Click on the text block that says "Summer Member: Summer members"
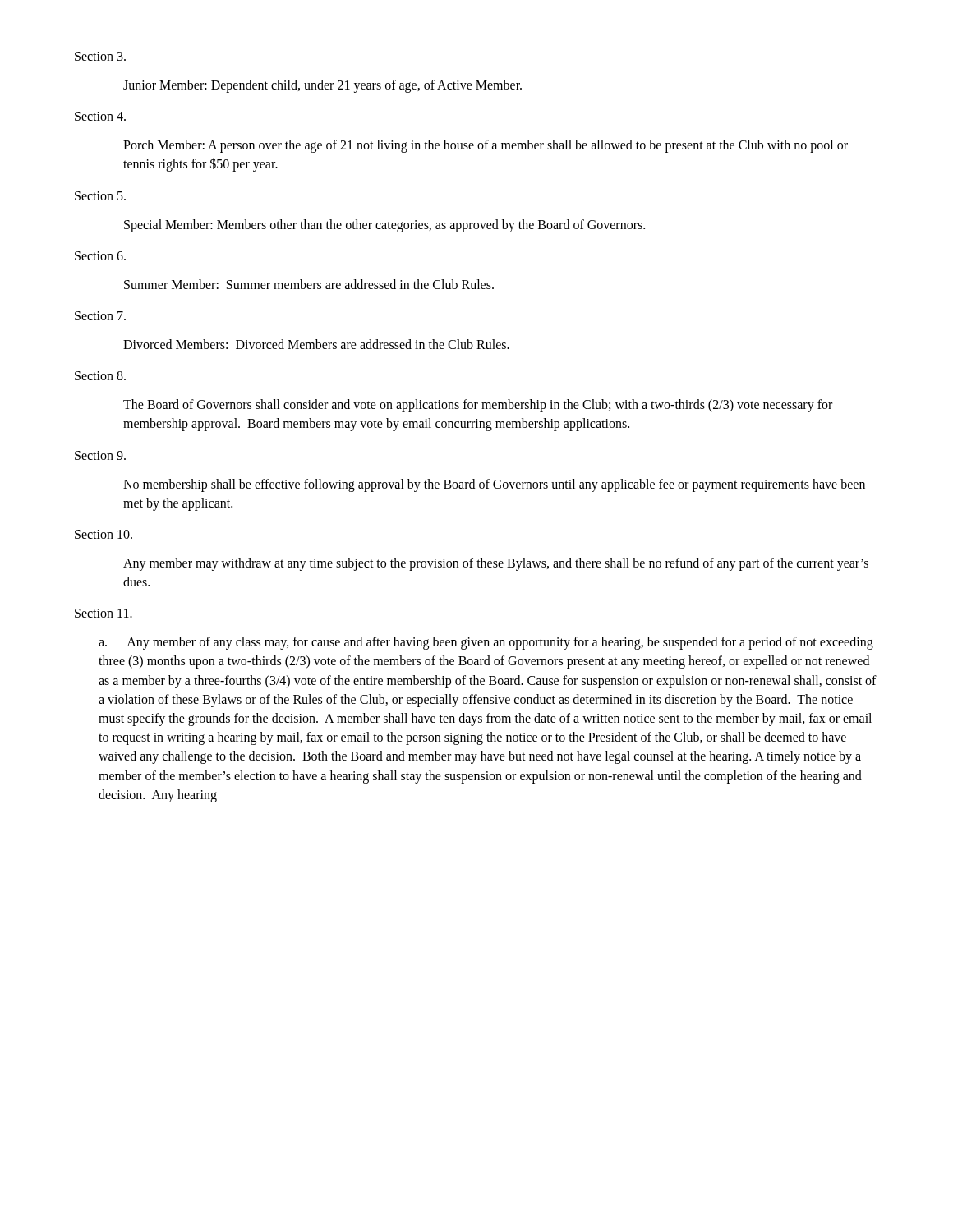The height and width of the screenshot is (1232, 953). click(x=309, y=284)
